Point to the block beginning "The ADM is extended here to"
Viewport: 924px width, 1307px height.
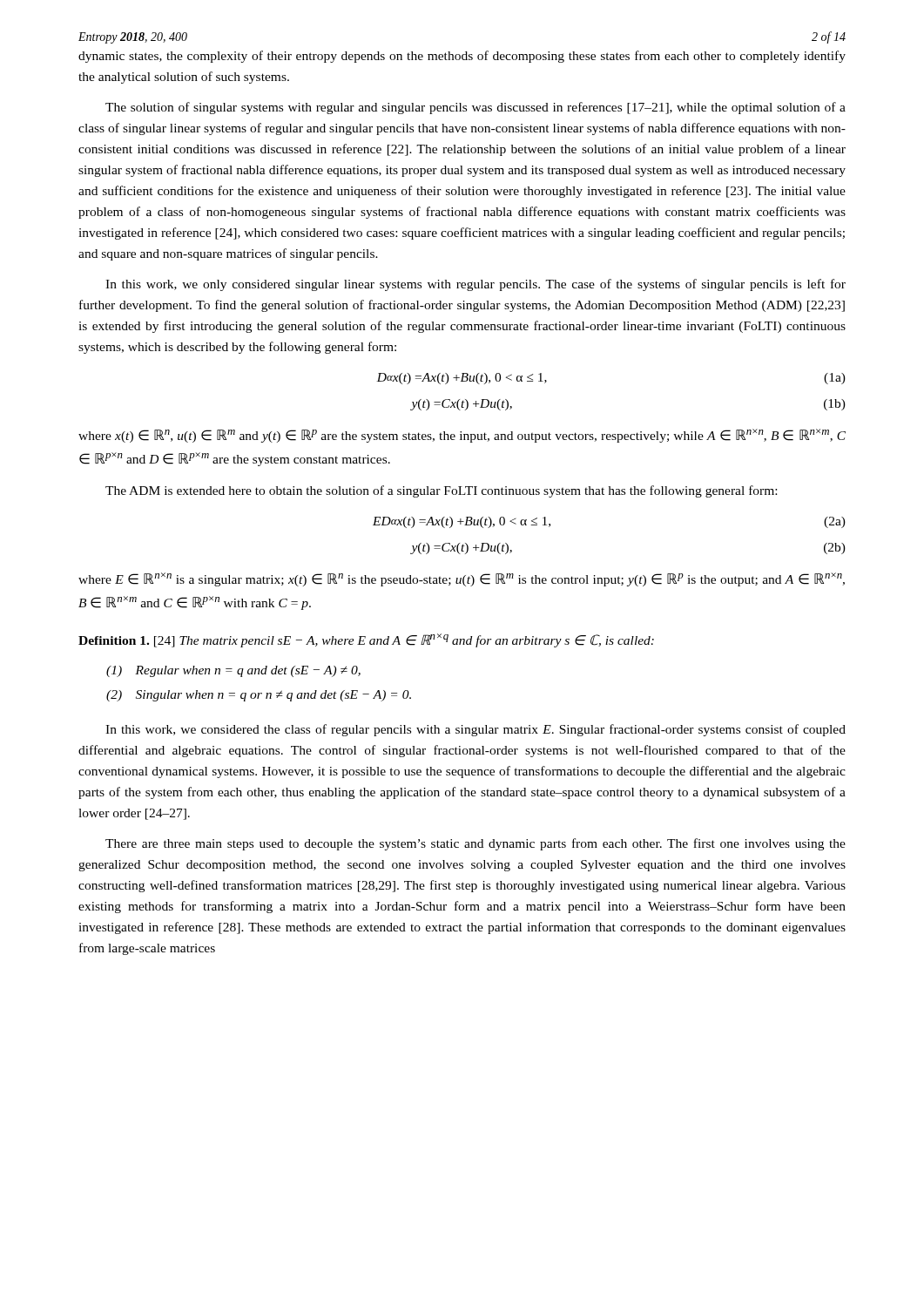[x=462, y=490]
